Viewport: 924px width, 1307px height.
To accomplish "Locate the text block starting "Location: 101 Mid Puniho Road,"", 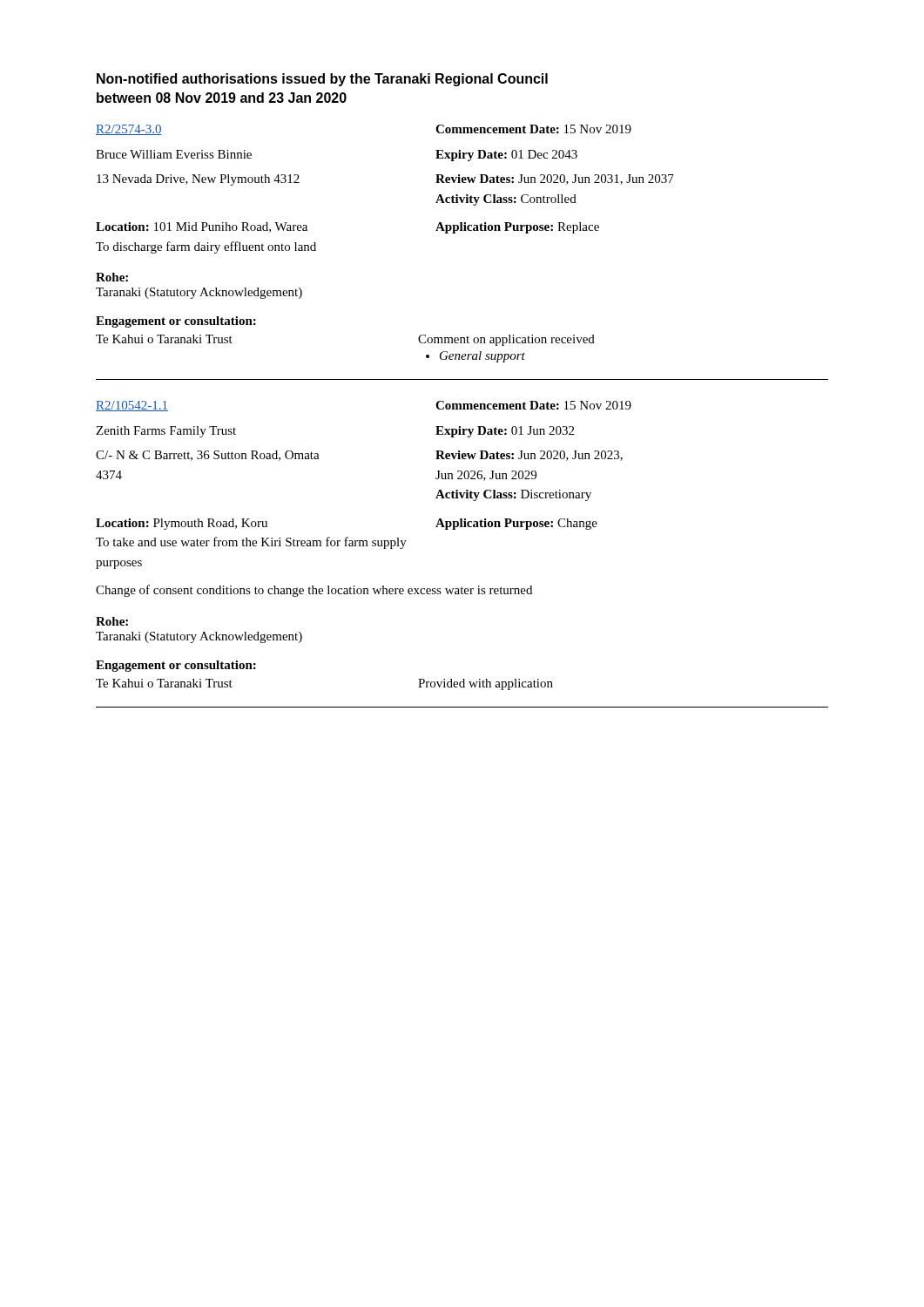I will 206,237.
